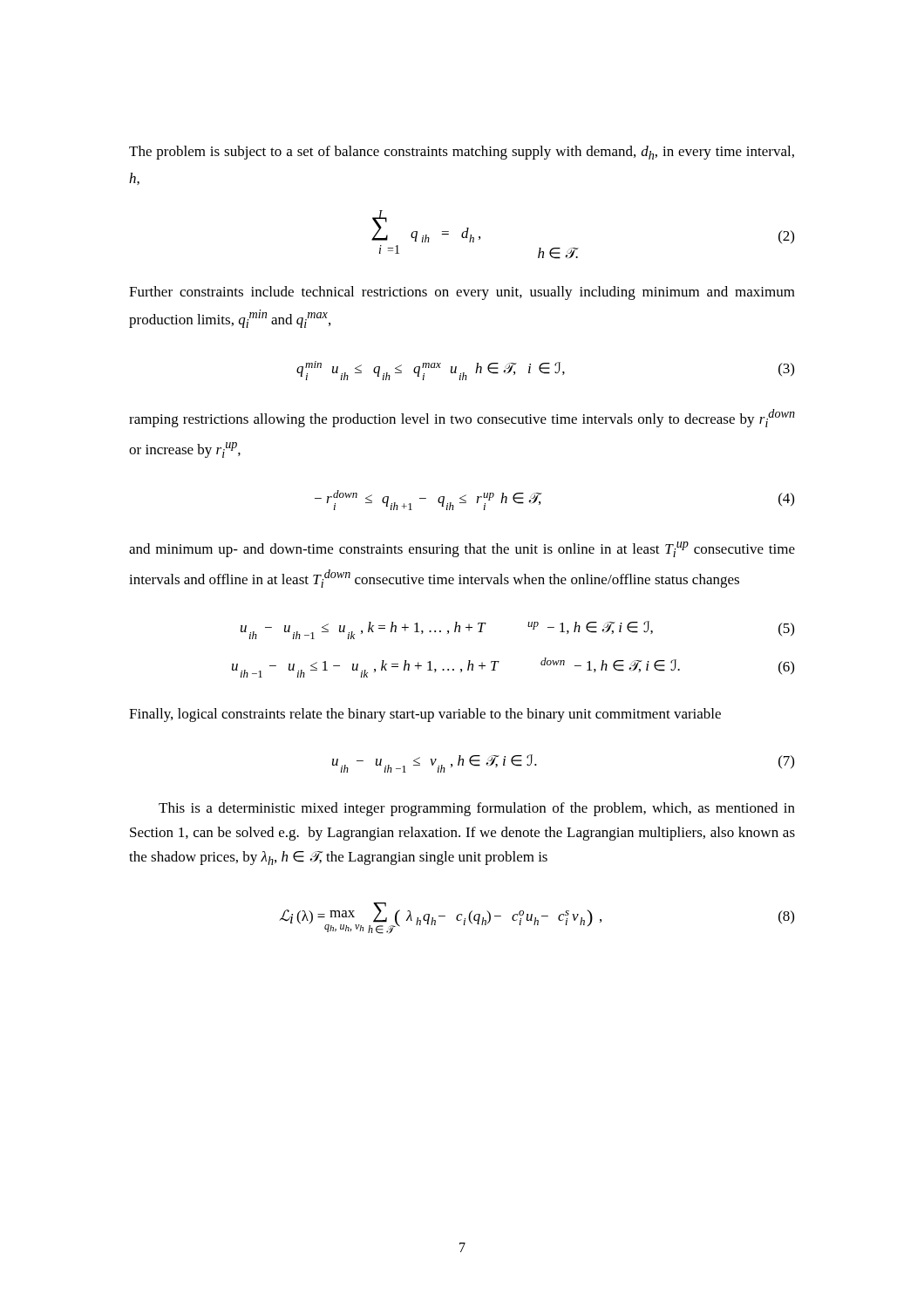This screenshot has width=924, height=1308.
Task: Locate the block starting "ℒ i (λ) = max"
Action: pyautogui.click(x=537, y=917)
